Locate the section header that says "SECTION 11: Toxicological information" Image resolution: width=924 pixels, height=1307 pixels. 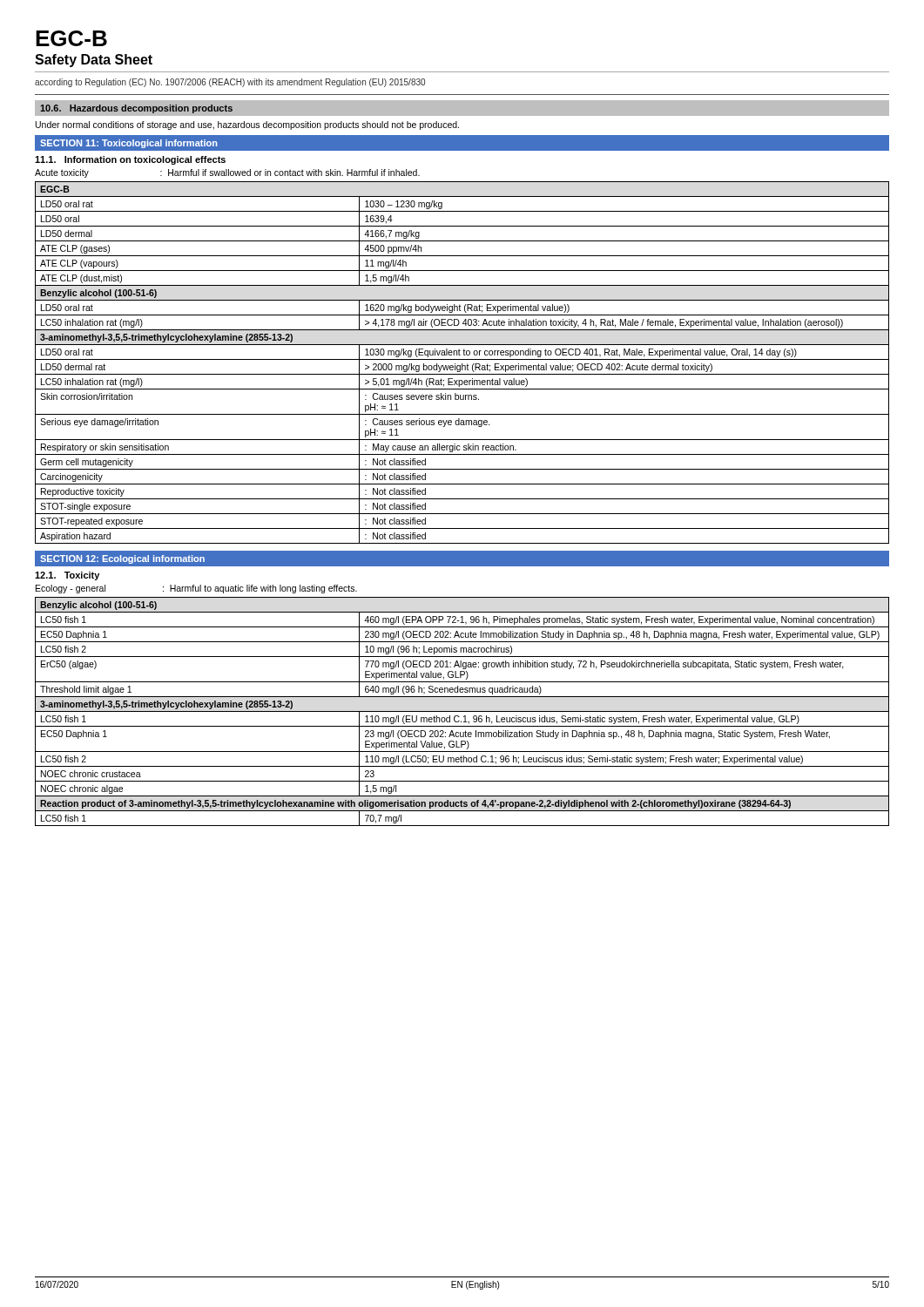(129, 143)
